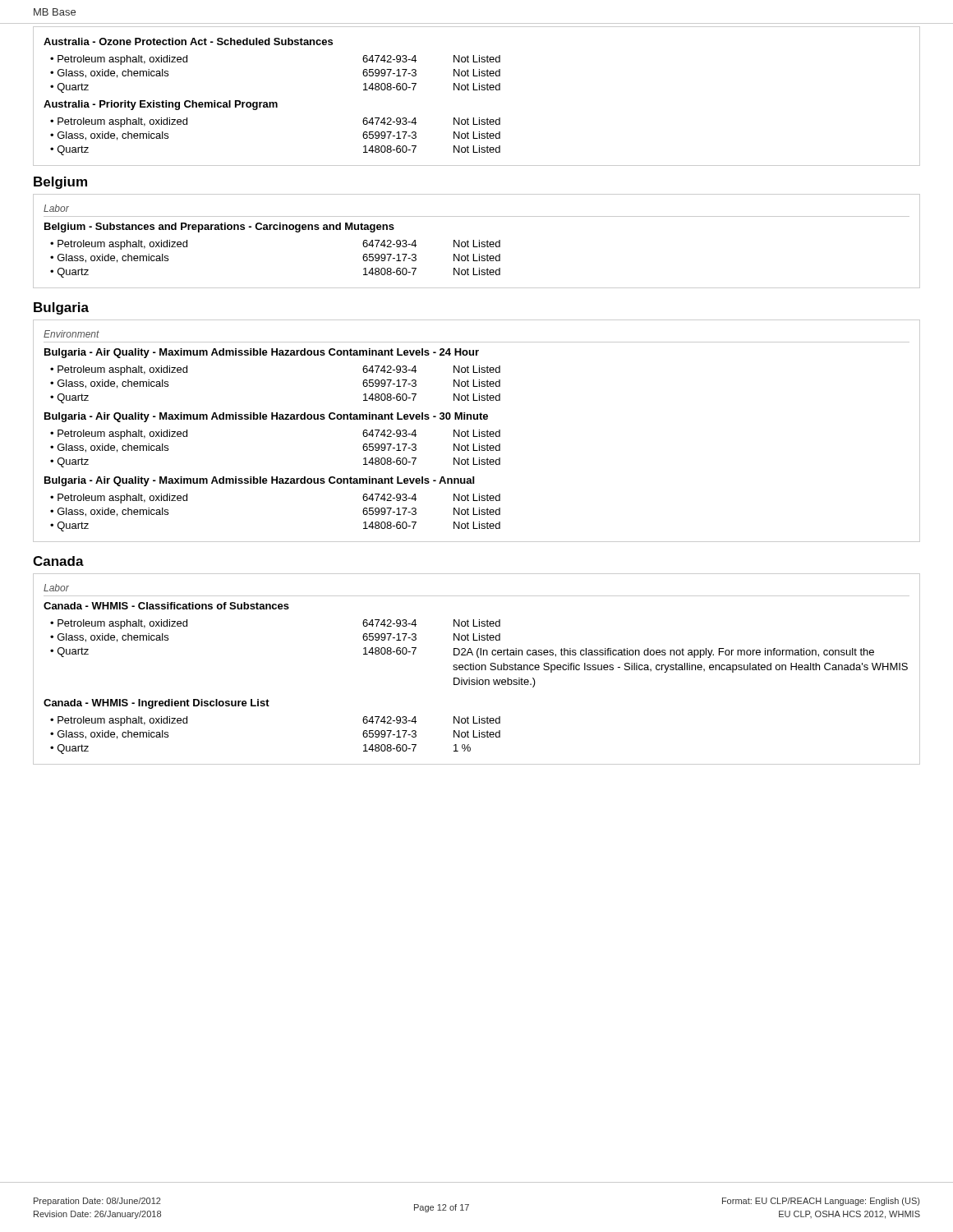Find "Australia - Priority Existing Chemical Program" on this page
The height and width of the screenshot is (1232, 953).
pos(161,104)
